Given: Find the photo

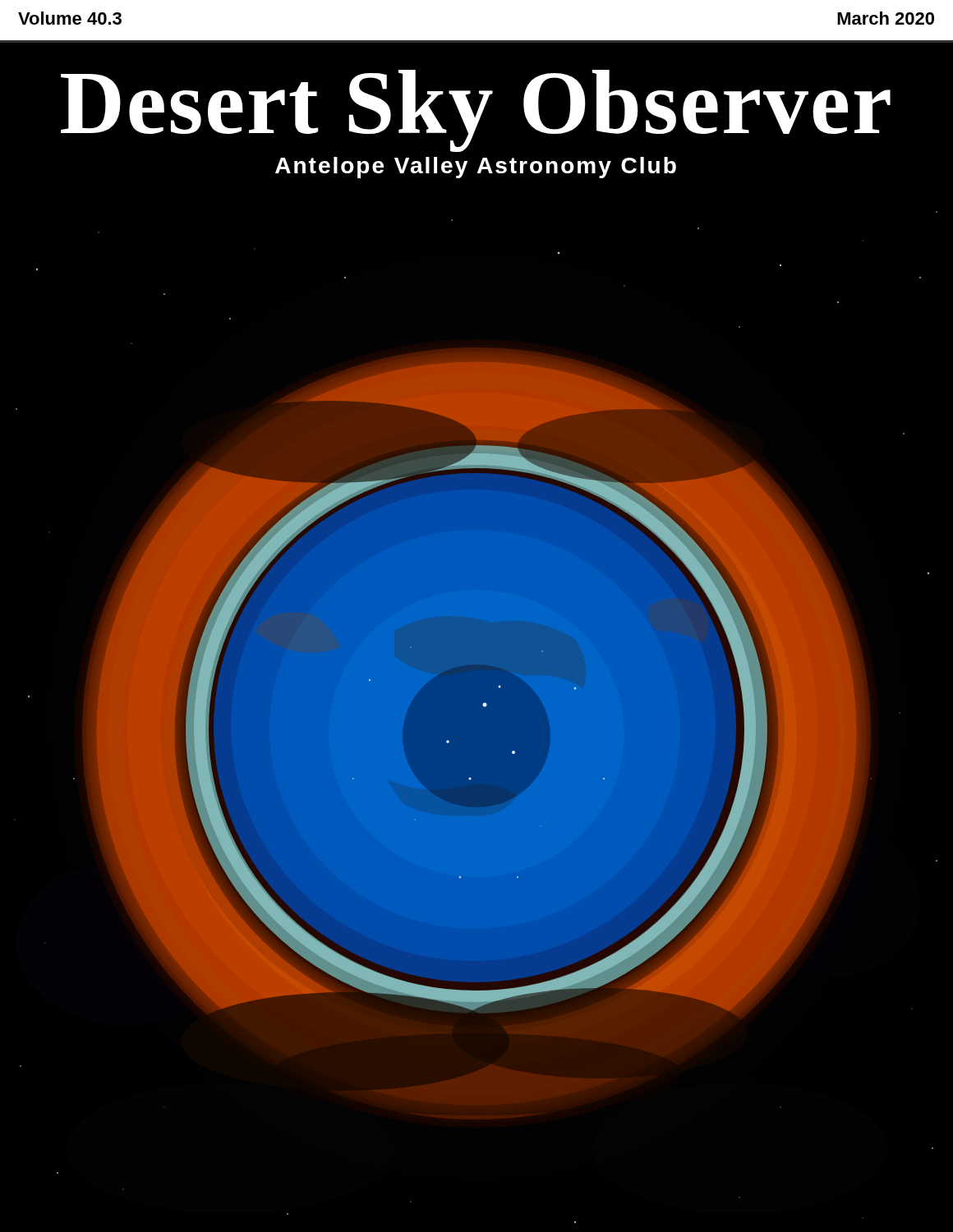Looking at the screenshot, I should (x=476, y=718).
